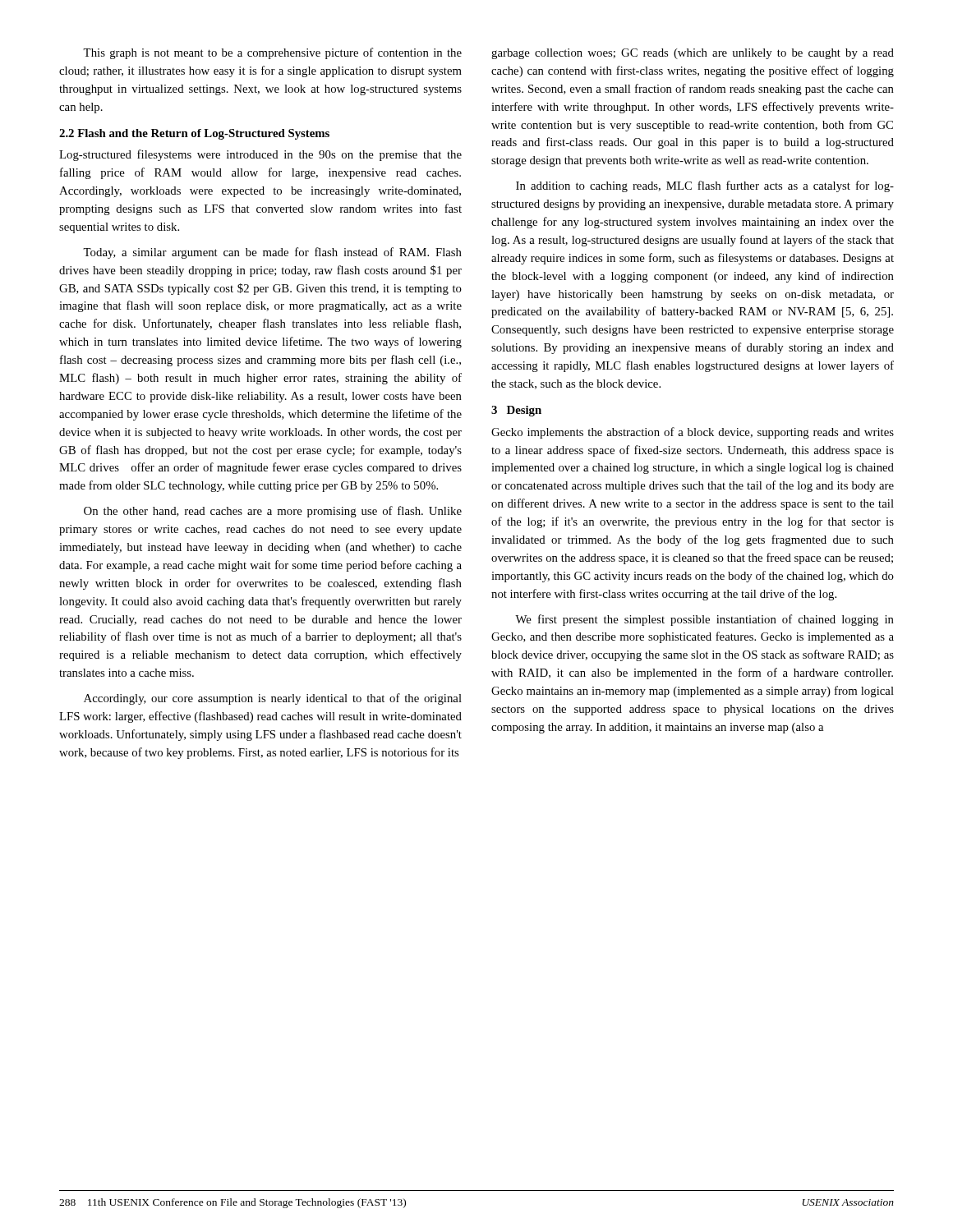Find the block on this page that starts "This graph is not meant to be"
Screen dimensions: 1232x953
pos(260,80)
